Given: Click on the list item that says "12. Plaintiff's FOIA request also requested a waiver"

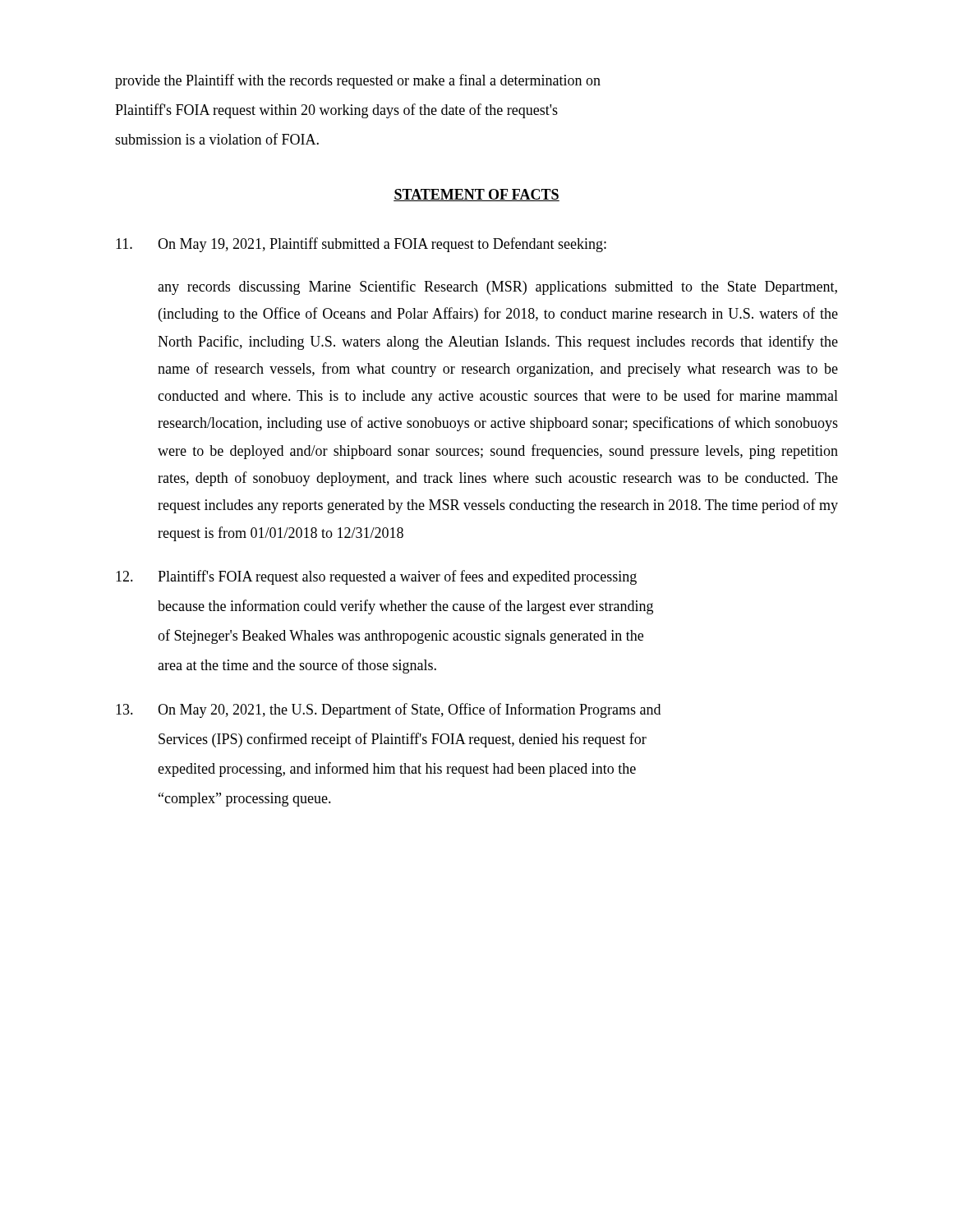Looking at the screenshot, I should (x=476, y=577).
